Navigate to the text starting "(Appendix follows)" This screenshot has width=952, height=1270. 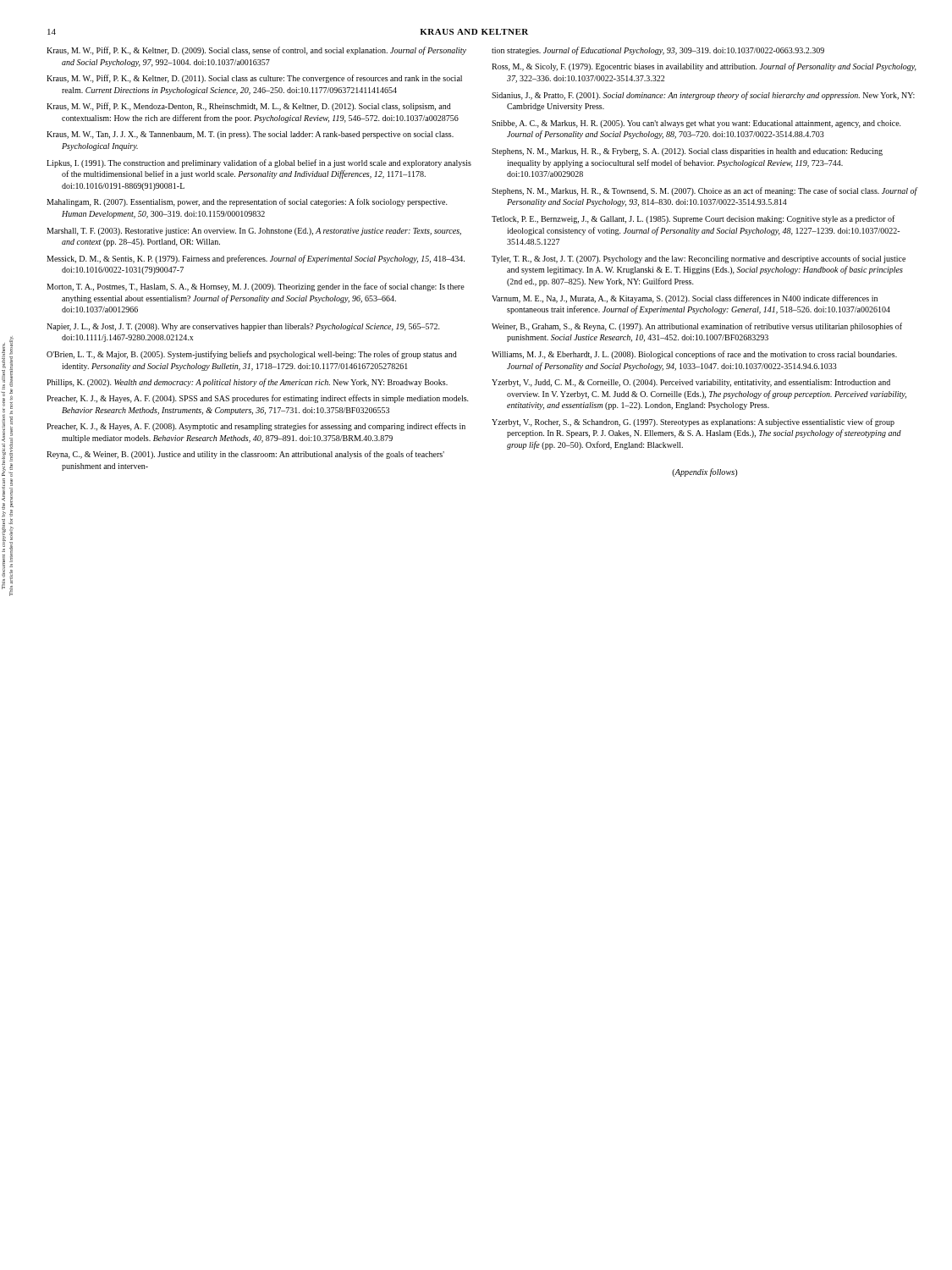[705, 472]
